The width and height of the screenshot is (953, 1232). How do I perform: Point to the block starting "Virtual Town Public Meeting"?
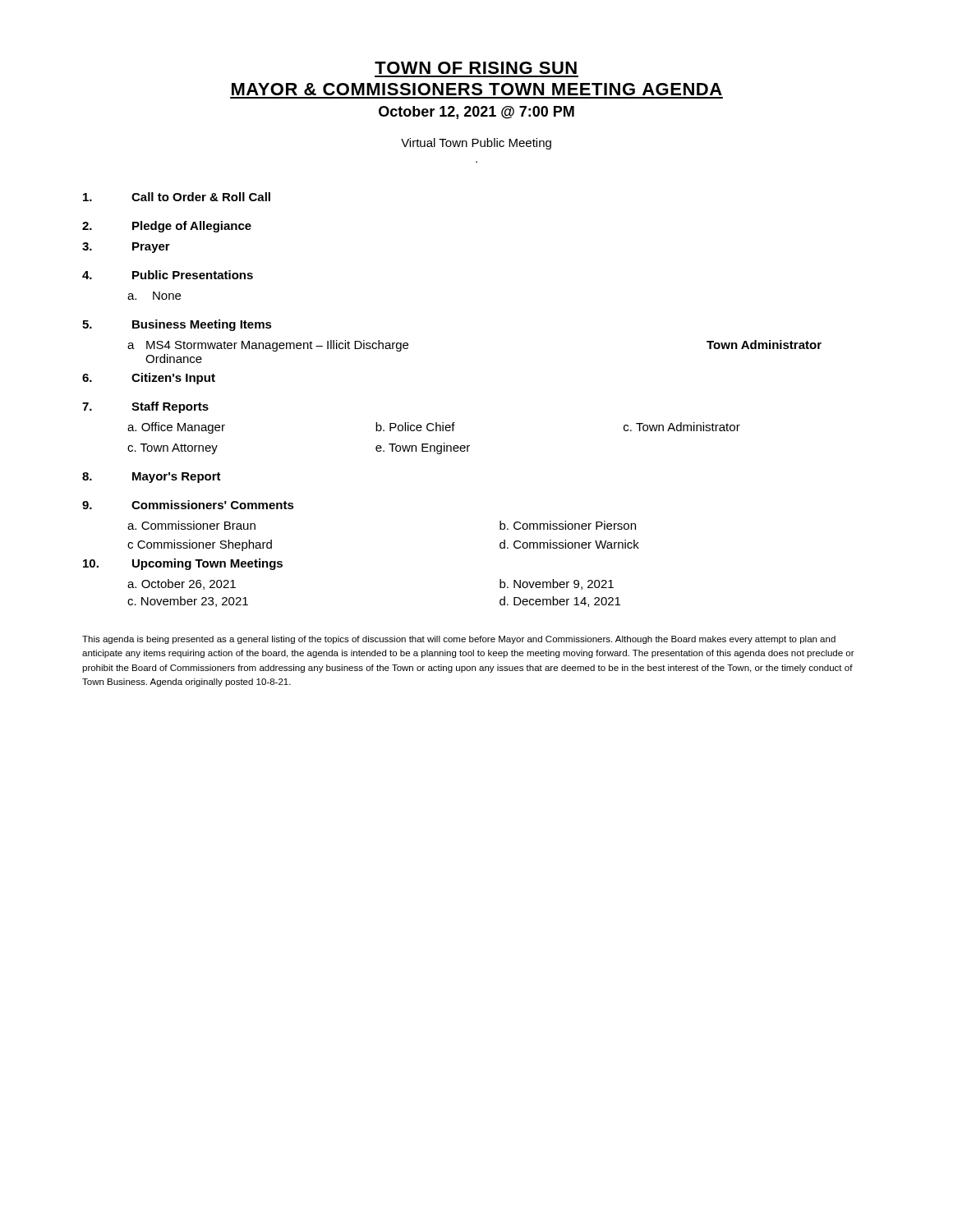point(476,142)
